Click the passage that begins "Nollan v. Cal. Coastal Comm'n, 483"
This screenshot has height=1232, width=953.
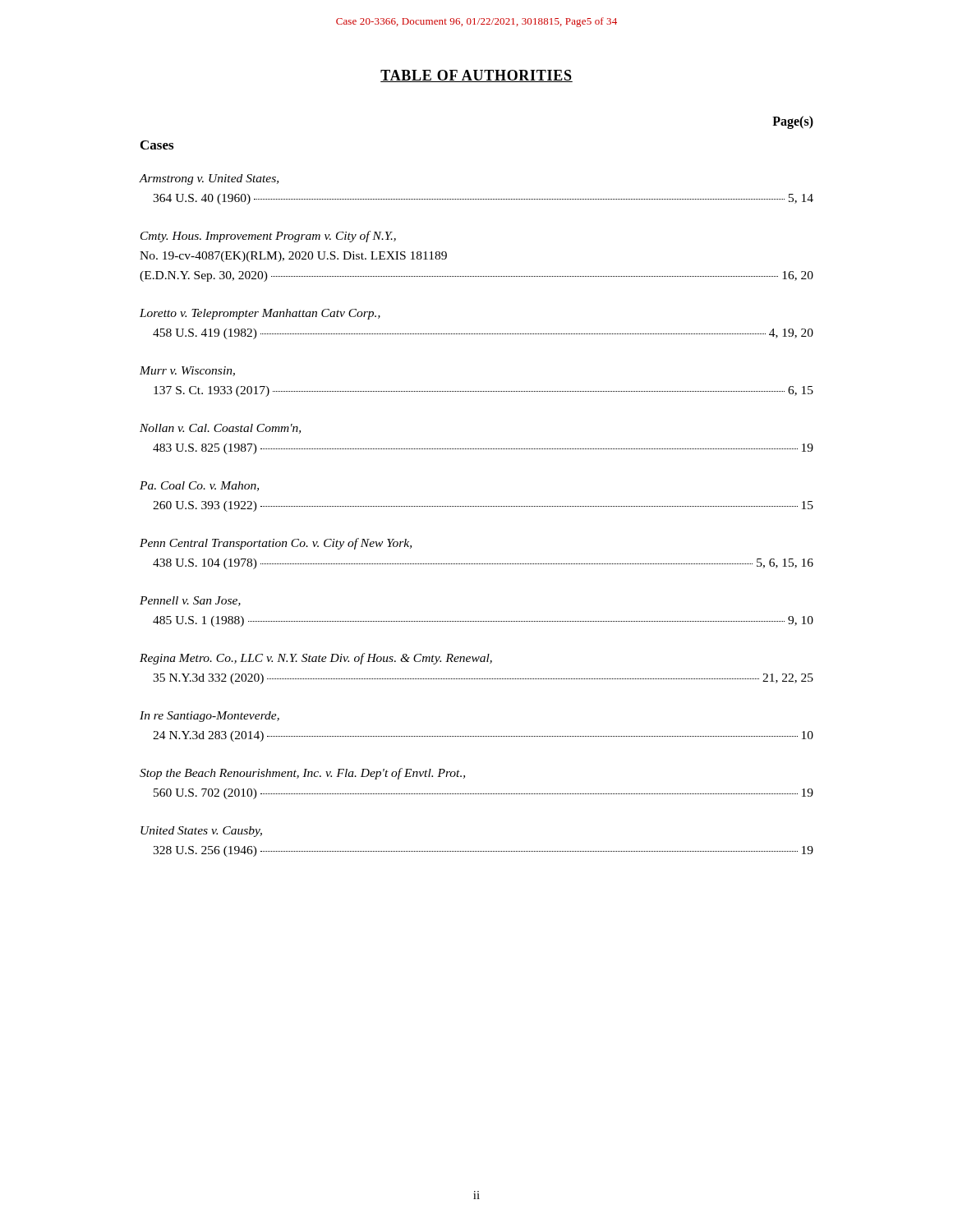click(x=476, y=438)
